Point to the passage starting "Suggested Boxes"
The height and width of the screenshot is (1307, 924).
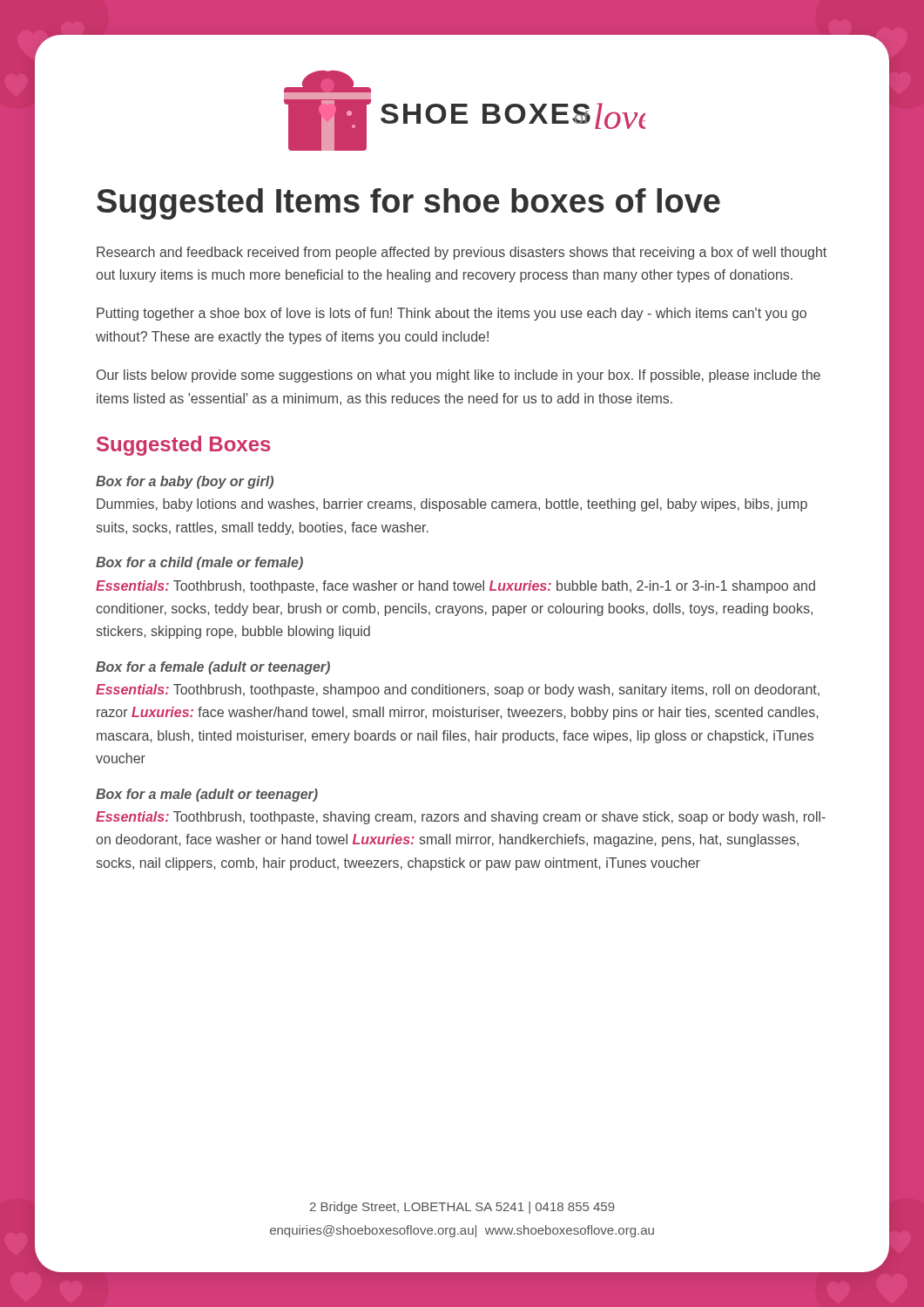click(184, 444)
